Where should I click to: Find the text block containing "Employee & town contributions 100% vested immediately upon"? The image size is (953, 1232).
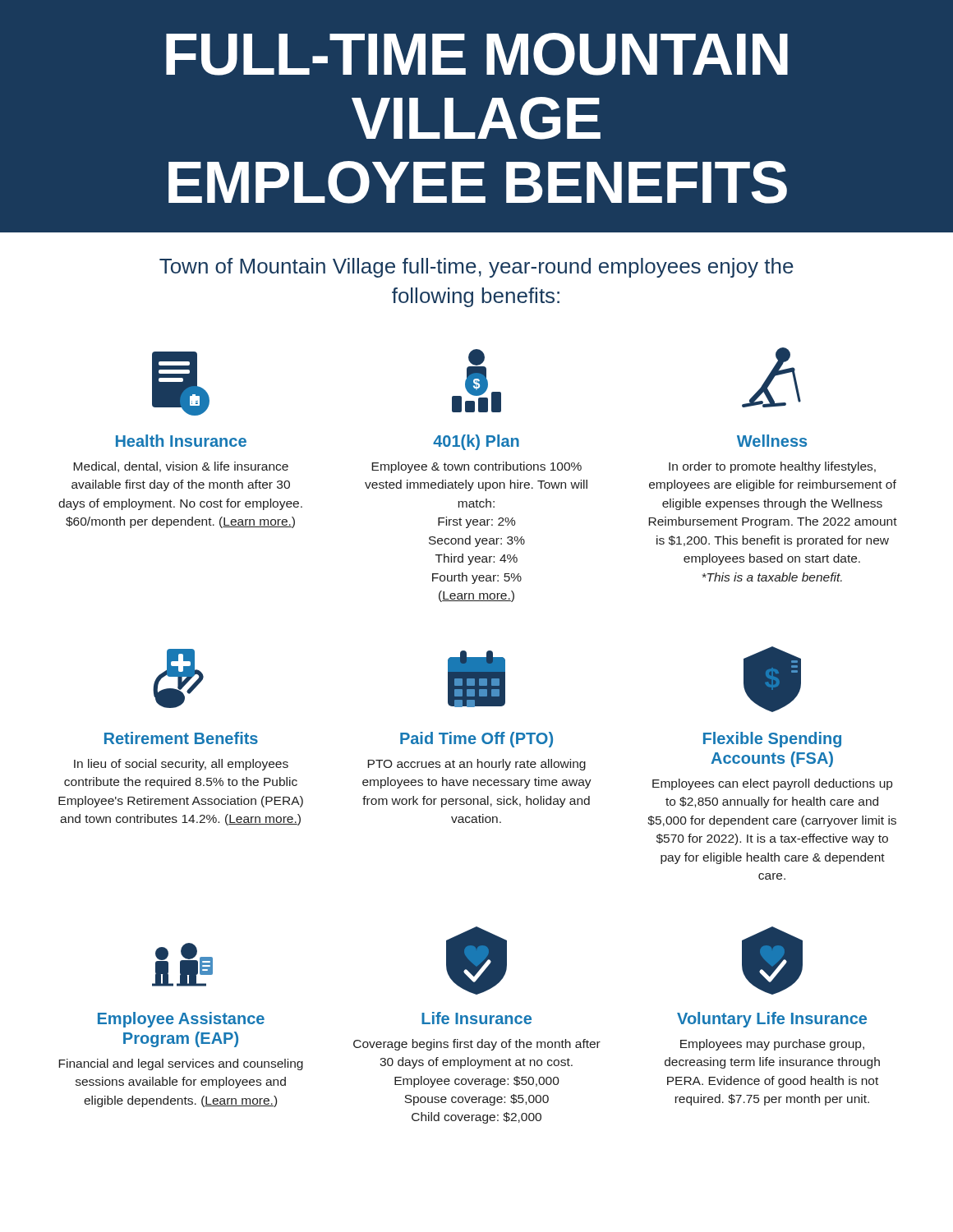(x=476, y=531)
